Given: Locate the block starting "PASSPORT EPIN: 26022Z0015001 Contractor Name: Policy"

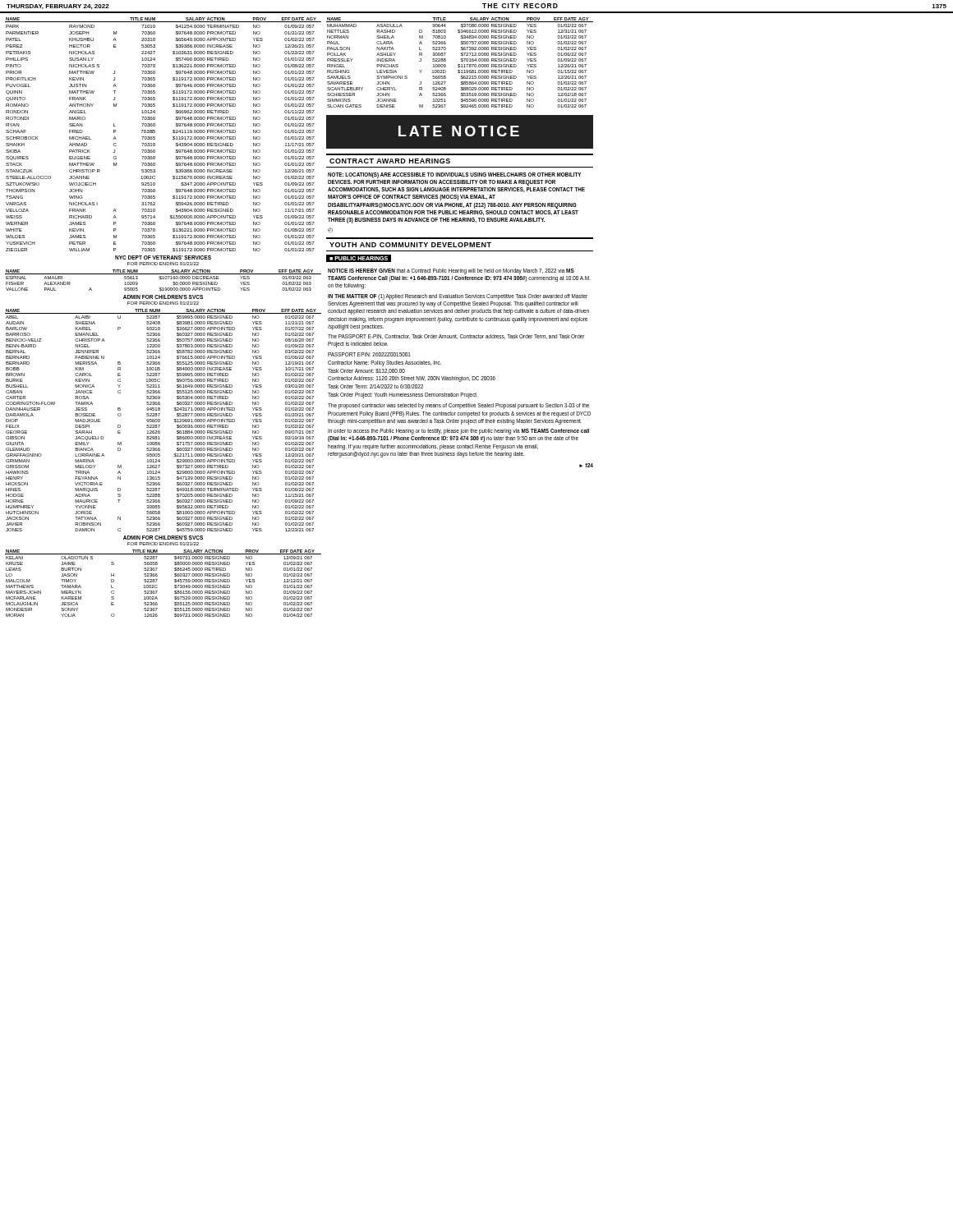Looking at the screenshot, I should click(x=412, y=375).
